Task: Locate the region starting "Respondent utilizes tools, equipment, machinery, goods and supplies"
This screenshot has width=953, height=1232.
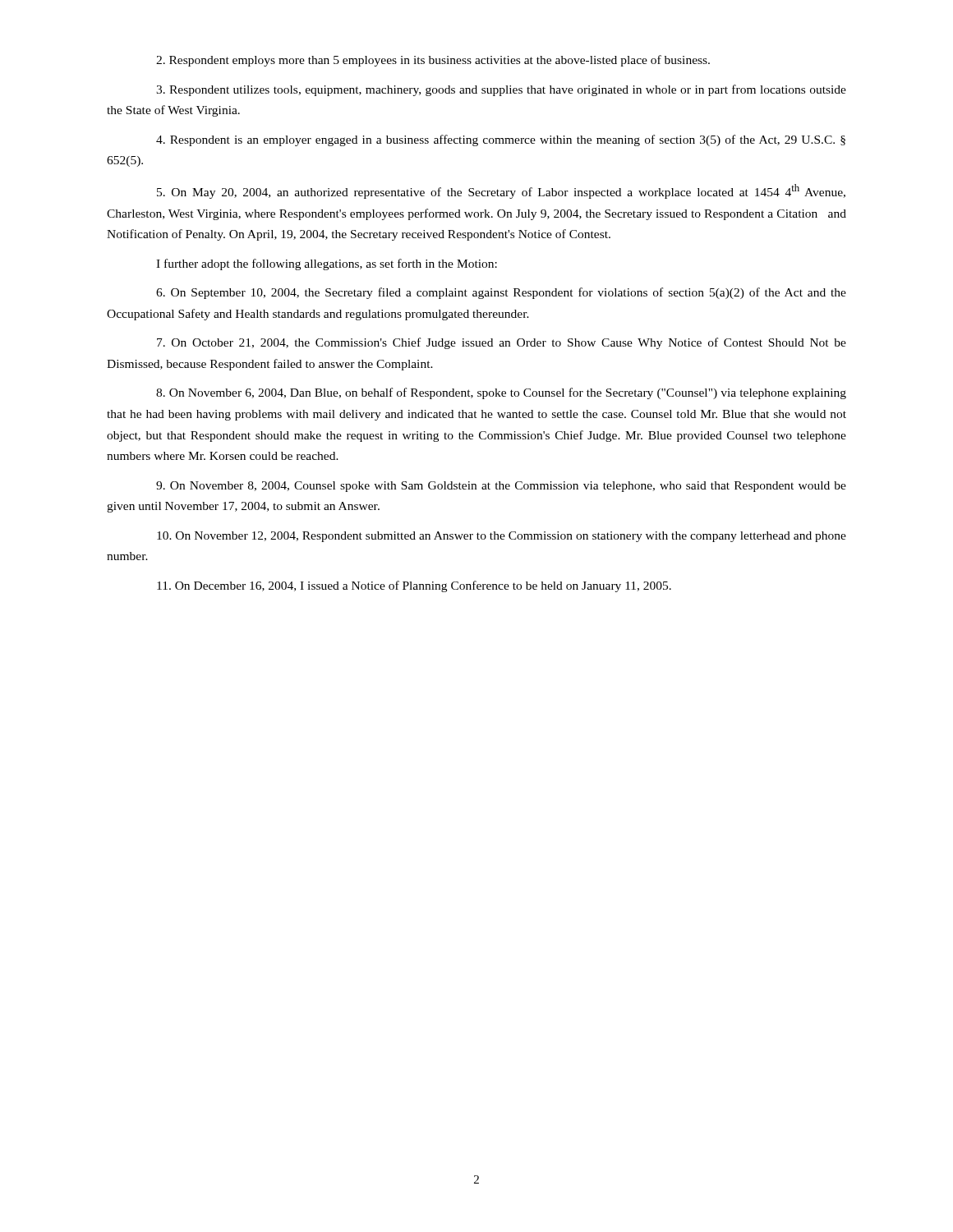Action: [x=476, y=99]
